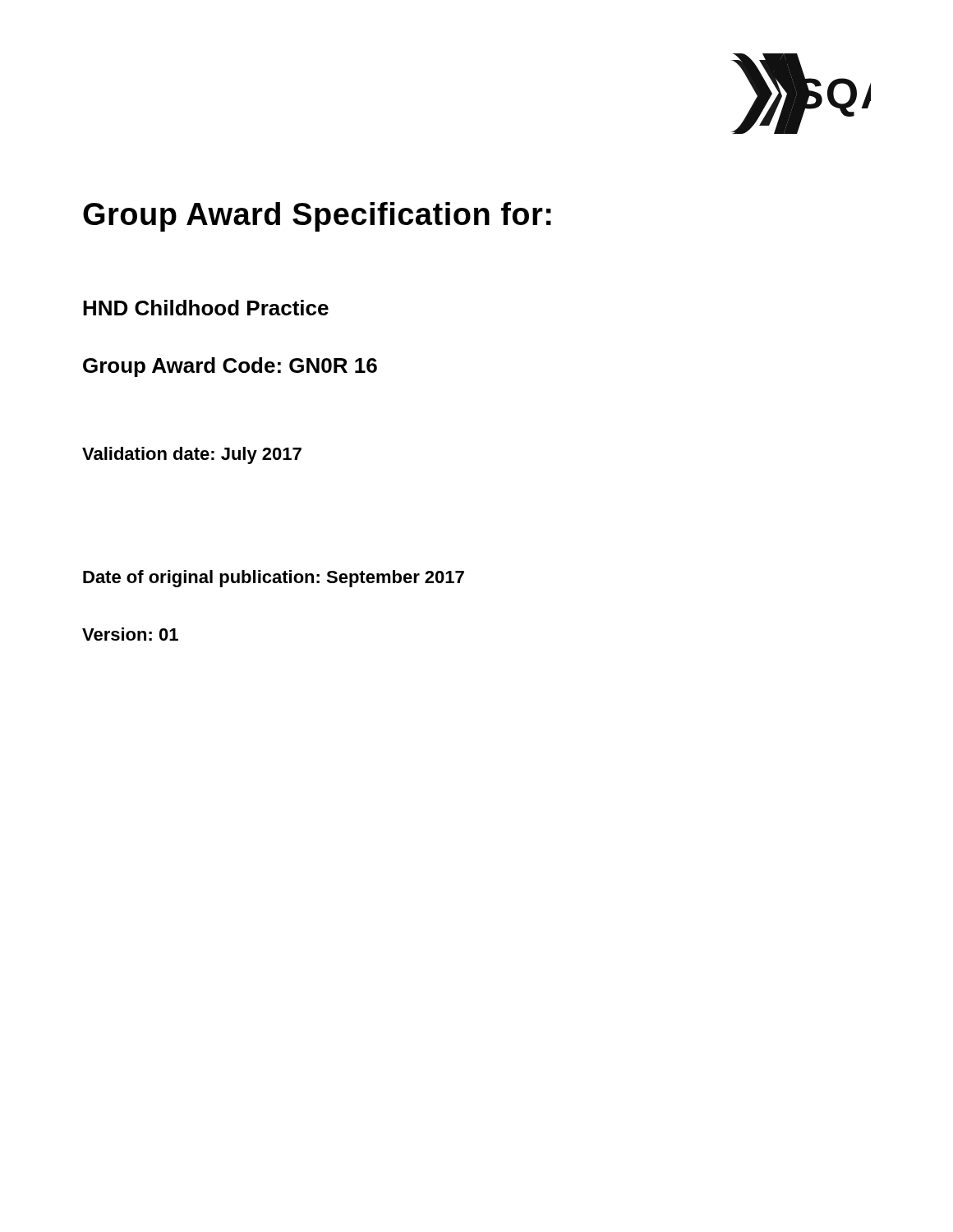
Task: Find the logo
Action: [797, 99]
